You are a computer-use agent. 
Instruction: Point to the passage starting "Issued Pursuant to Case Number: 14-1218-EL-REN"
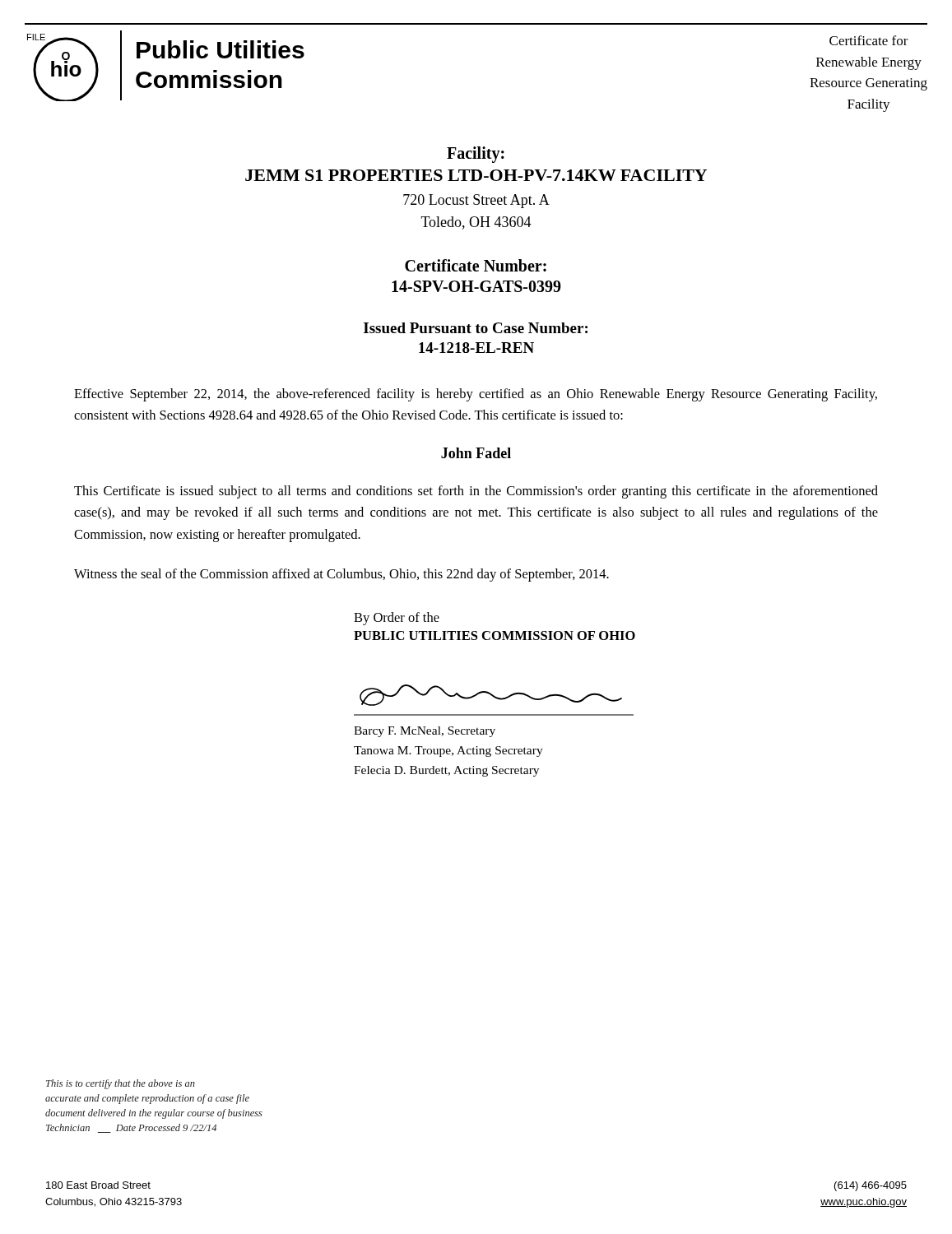coord(476,338)
